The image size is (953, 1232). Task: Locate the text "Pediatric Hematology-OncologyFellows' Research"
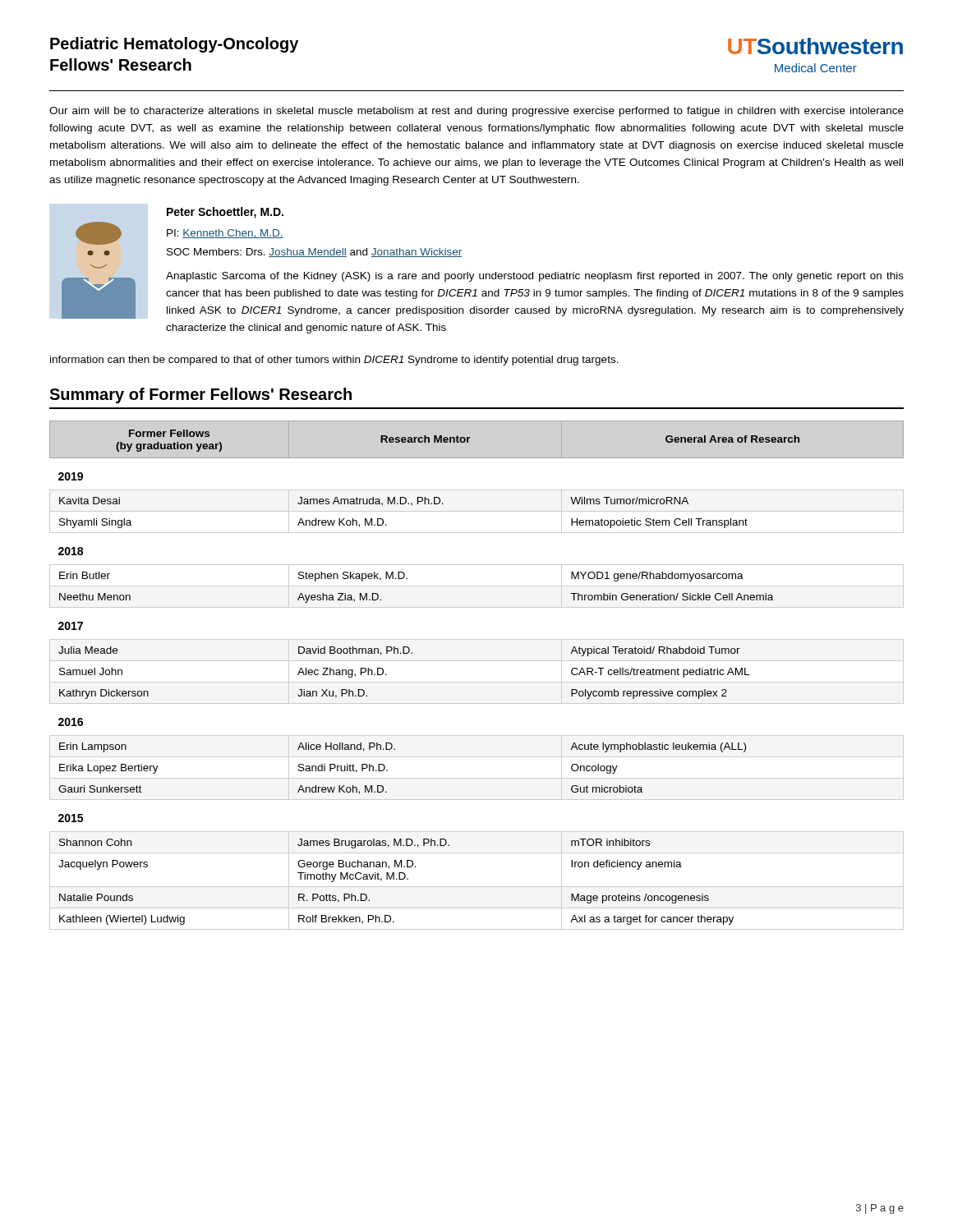coord(174,54)
